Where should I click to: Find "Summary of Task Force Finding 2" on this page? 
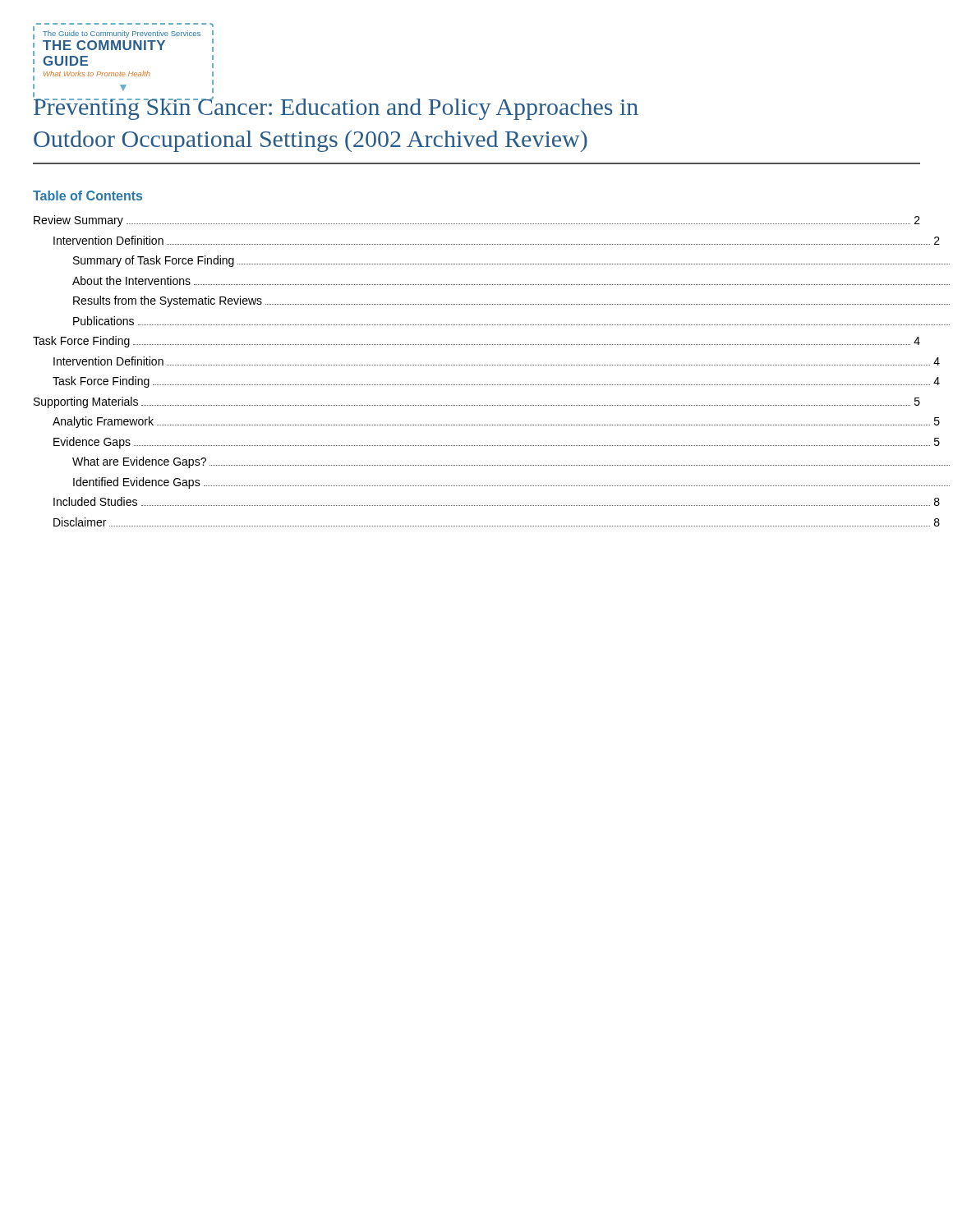[513, 261]
